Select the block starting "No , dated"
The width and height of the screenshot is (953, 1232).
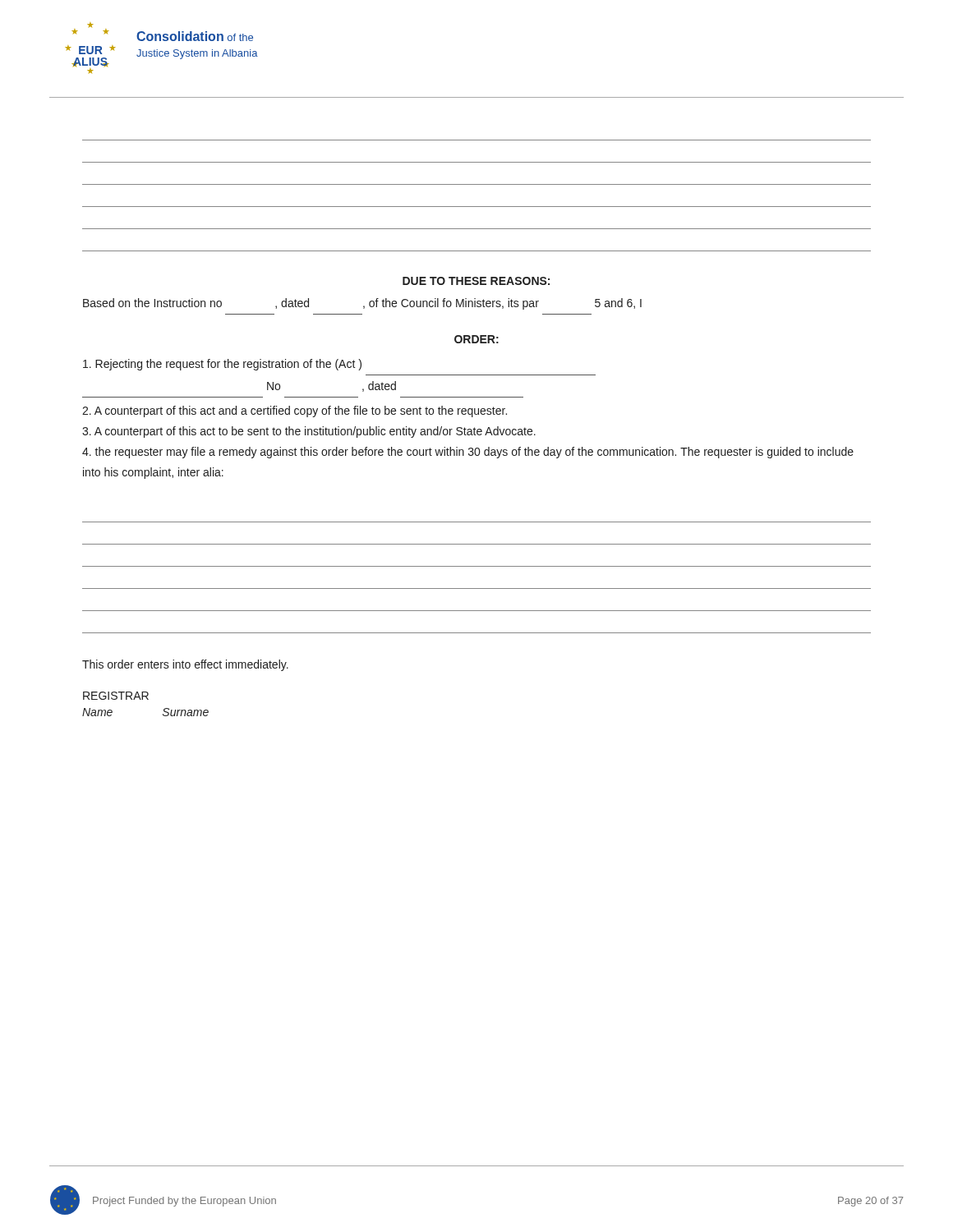point(303,387)
